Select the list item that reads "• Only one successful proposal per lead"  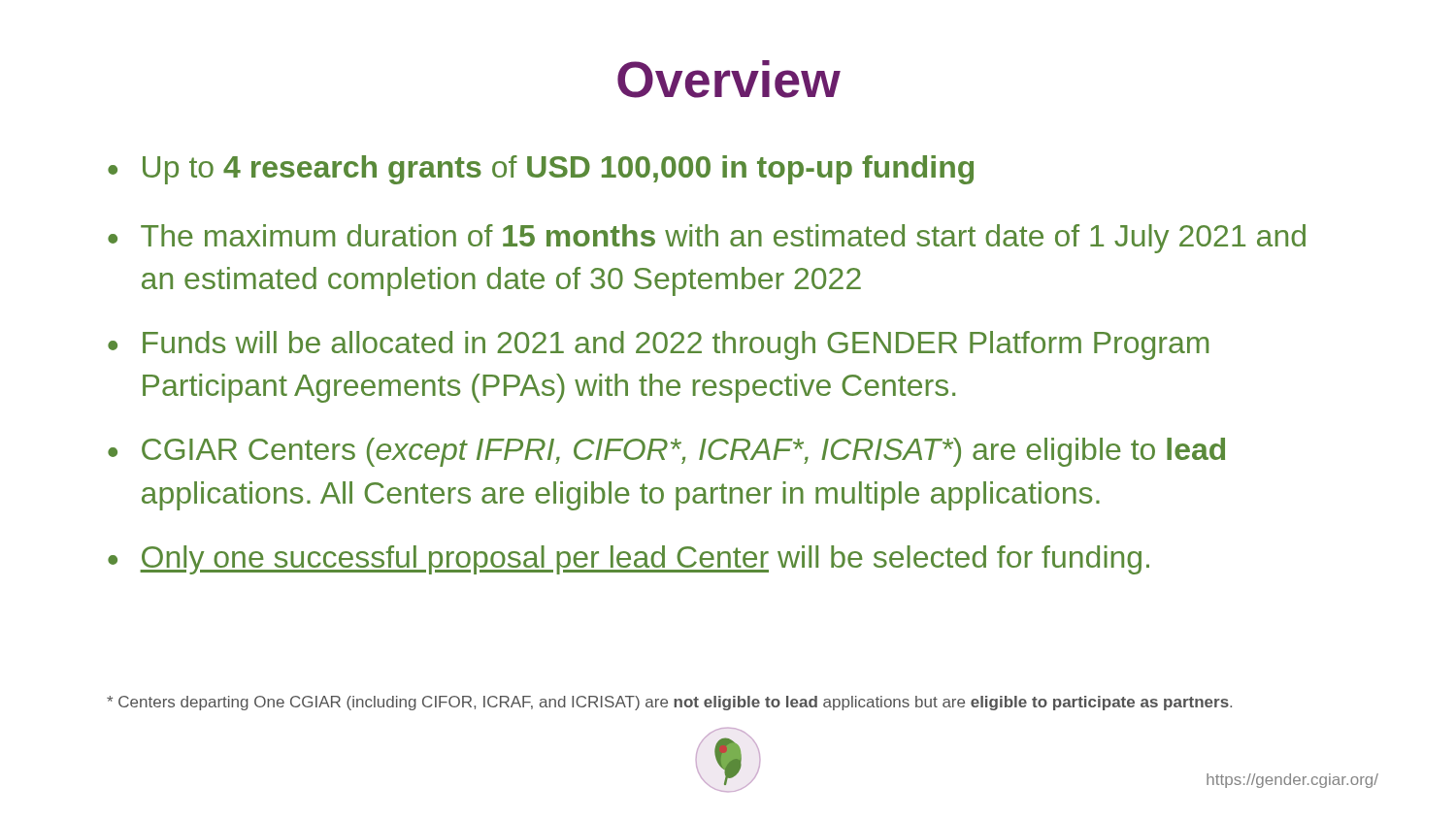click(x=629, y=559)
